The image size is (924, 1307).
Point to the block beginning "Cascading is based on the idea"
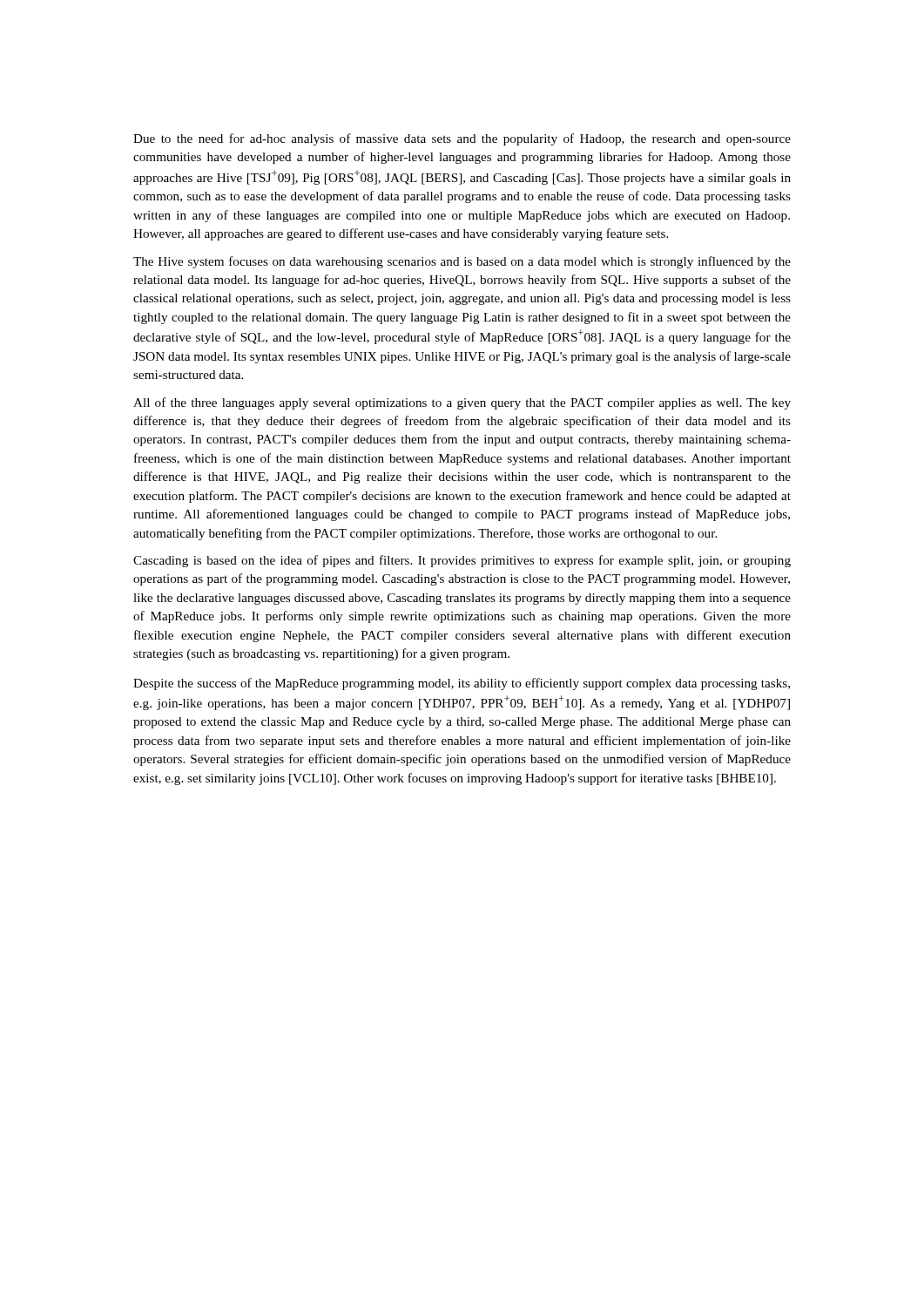click(462, 607)
